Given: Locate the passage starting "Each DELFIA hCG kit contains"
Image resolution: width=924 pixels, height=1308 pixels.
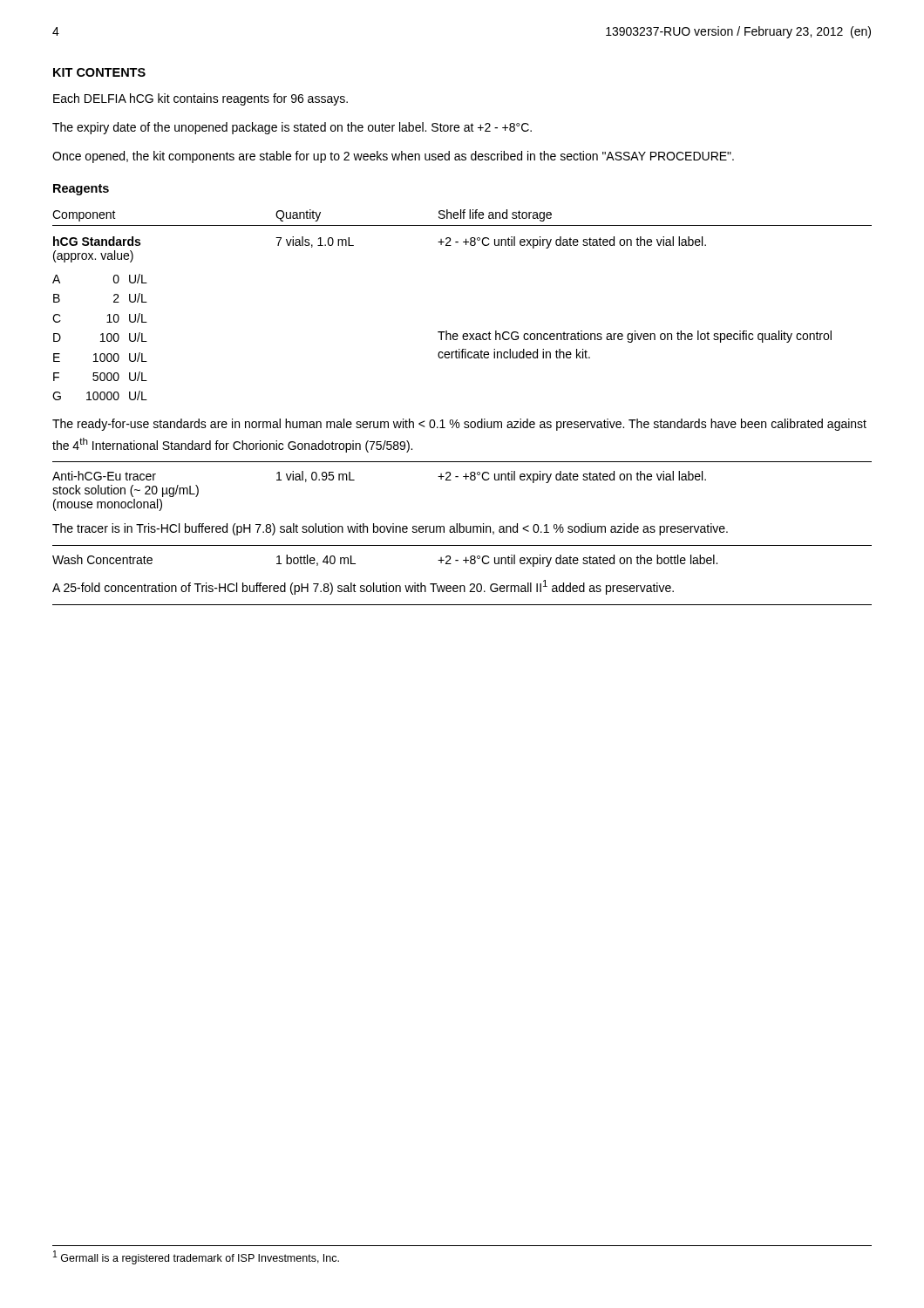Looking at the screenshot, I should tap(201, 99).
